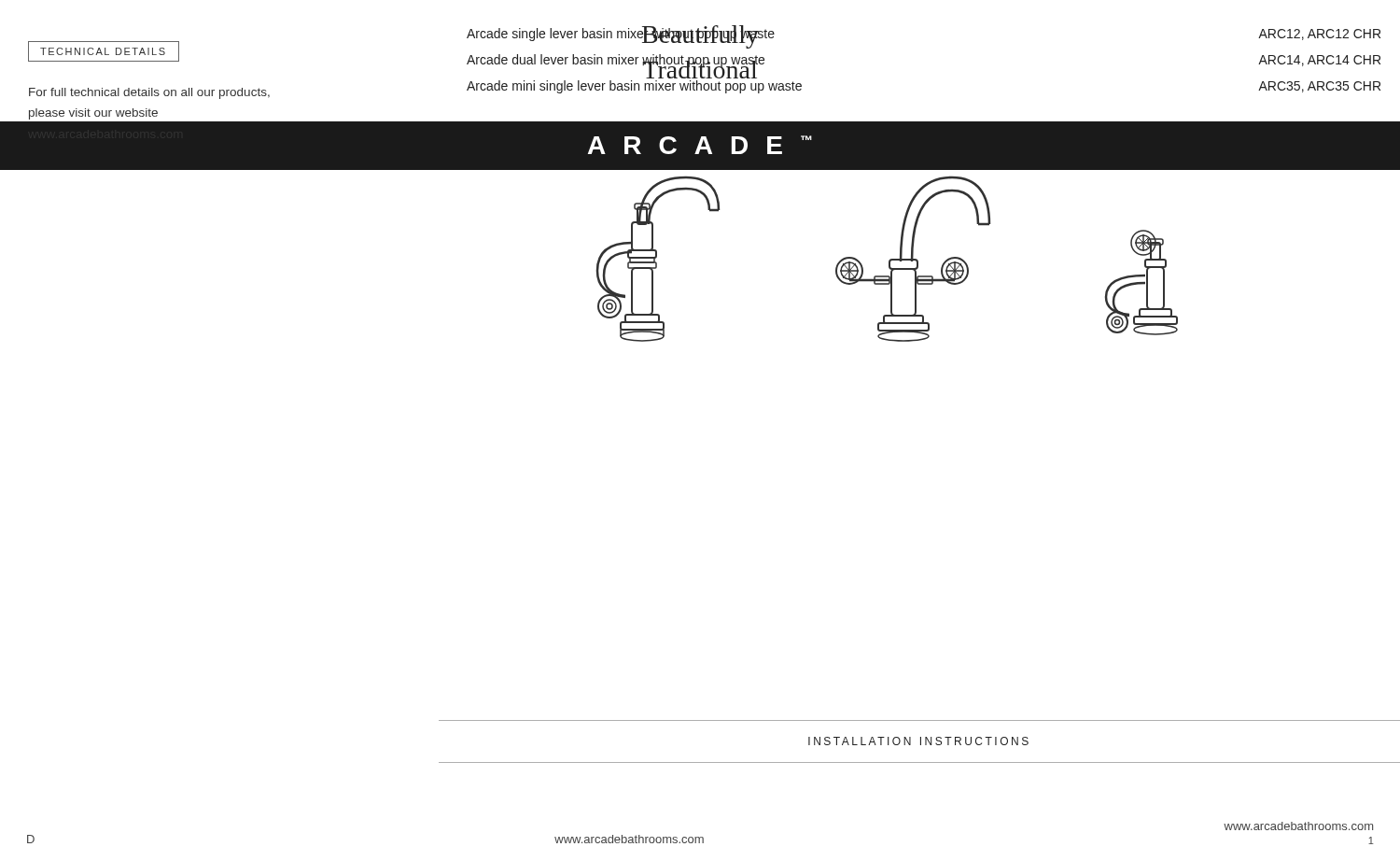
Task: Click on the section header that reads "INSTALLATION INSTRUCTIONS"
Action: point(919,741)
